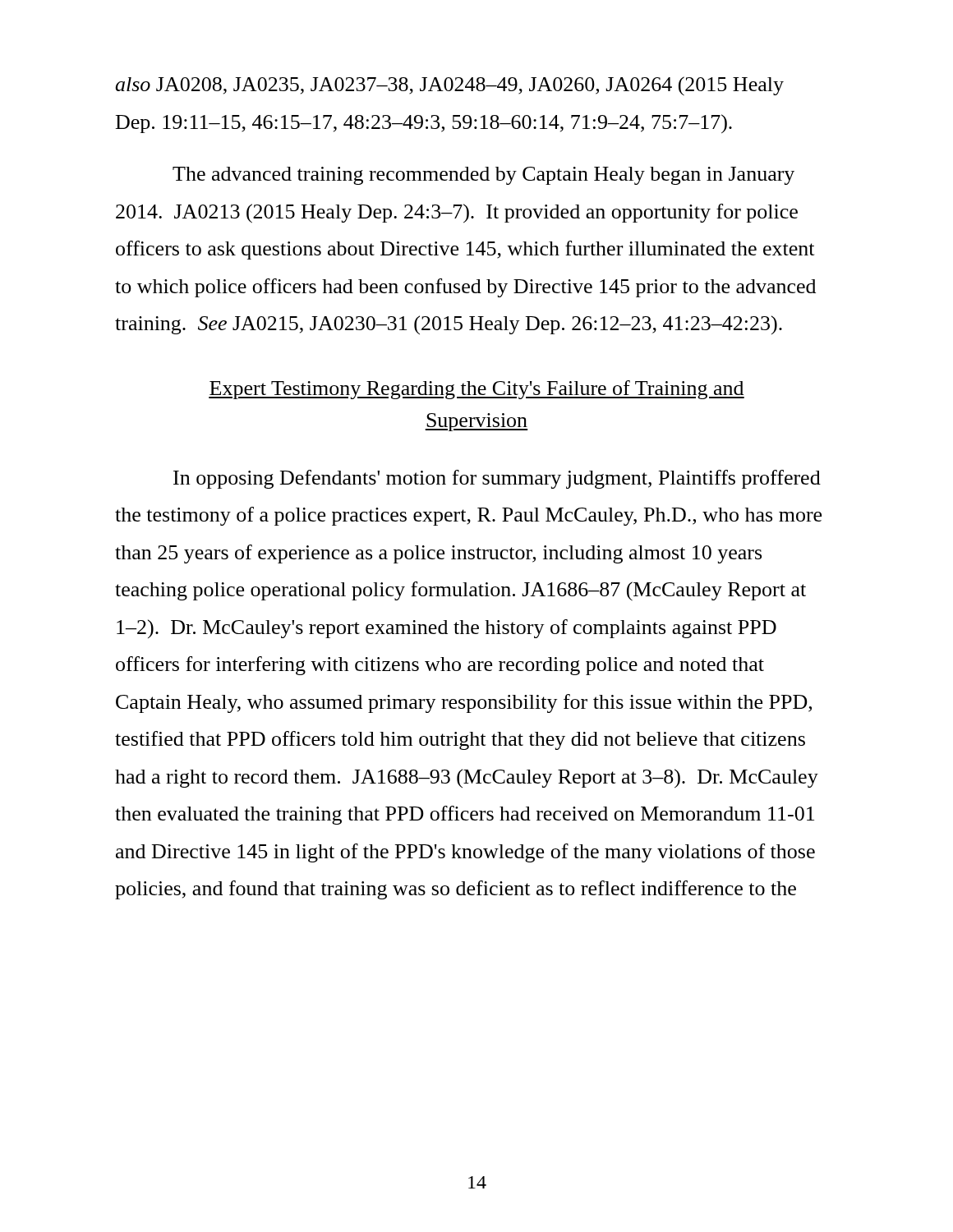Locate the text block starting "than 25 years of experience as a police"
This screenshot has width=953, height=1232.
439,552
